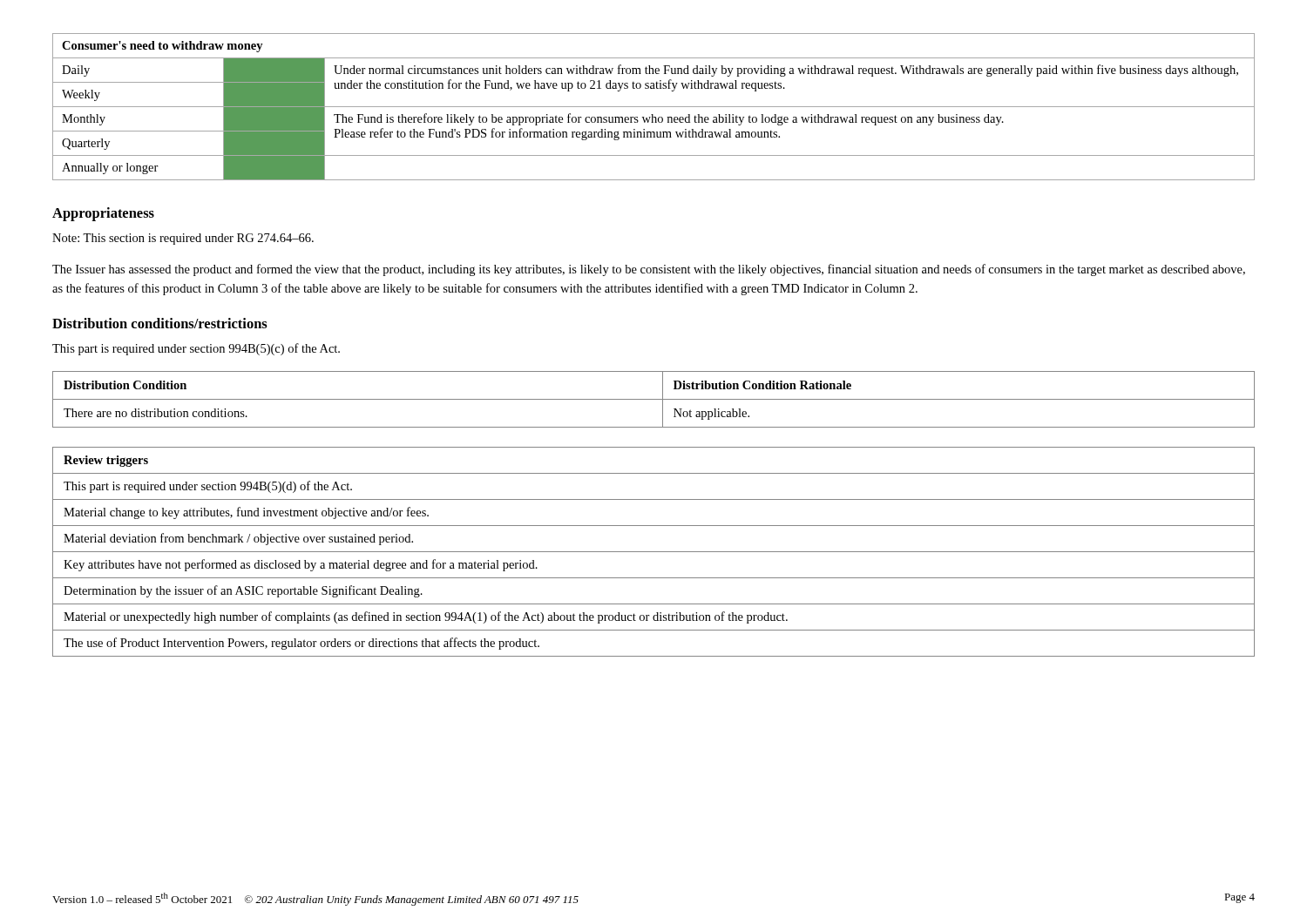The height and width of the screenshot is (924, 1307).
Task: Select the region starting "The Issuer has assessed the"
Action: [649, 278]
